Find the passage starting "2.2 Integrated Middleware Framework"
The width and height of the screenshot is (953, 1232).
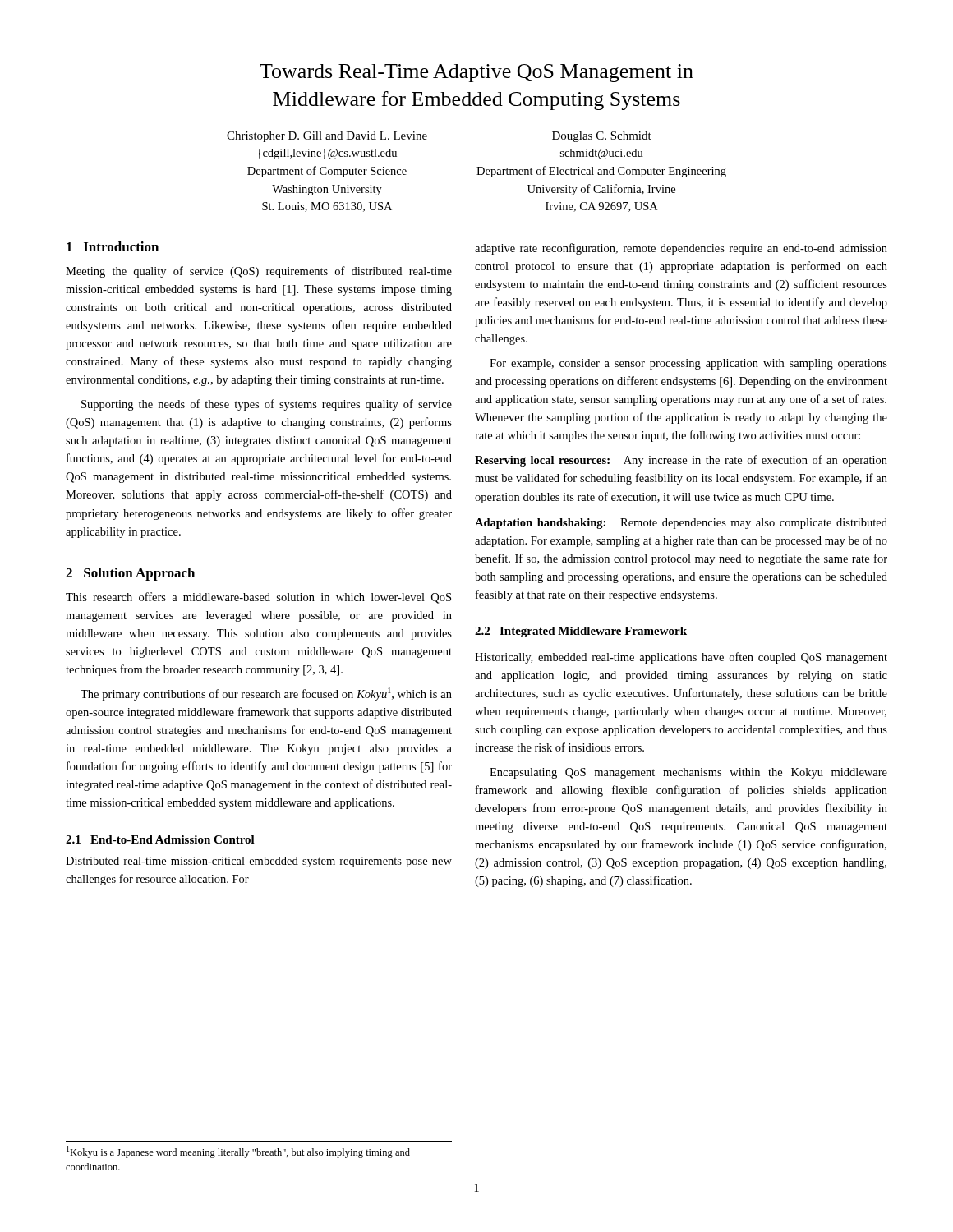coord(581,631)
